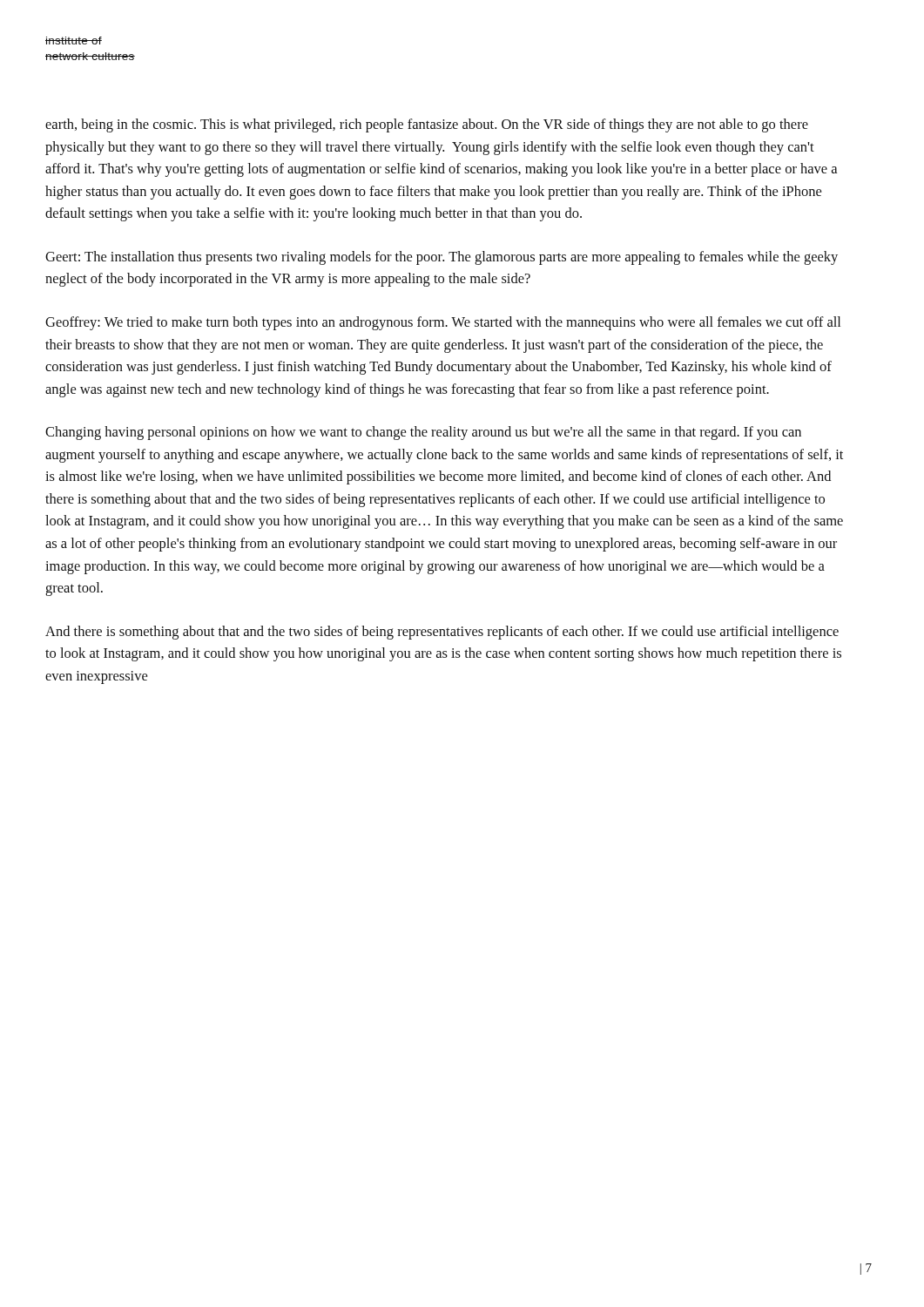Locate the text block containing "earth, being in the cosmic. This is"

(x=441, y=169)
